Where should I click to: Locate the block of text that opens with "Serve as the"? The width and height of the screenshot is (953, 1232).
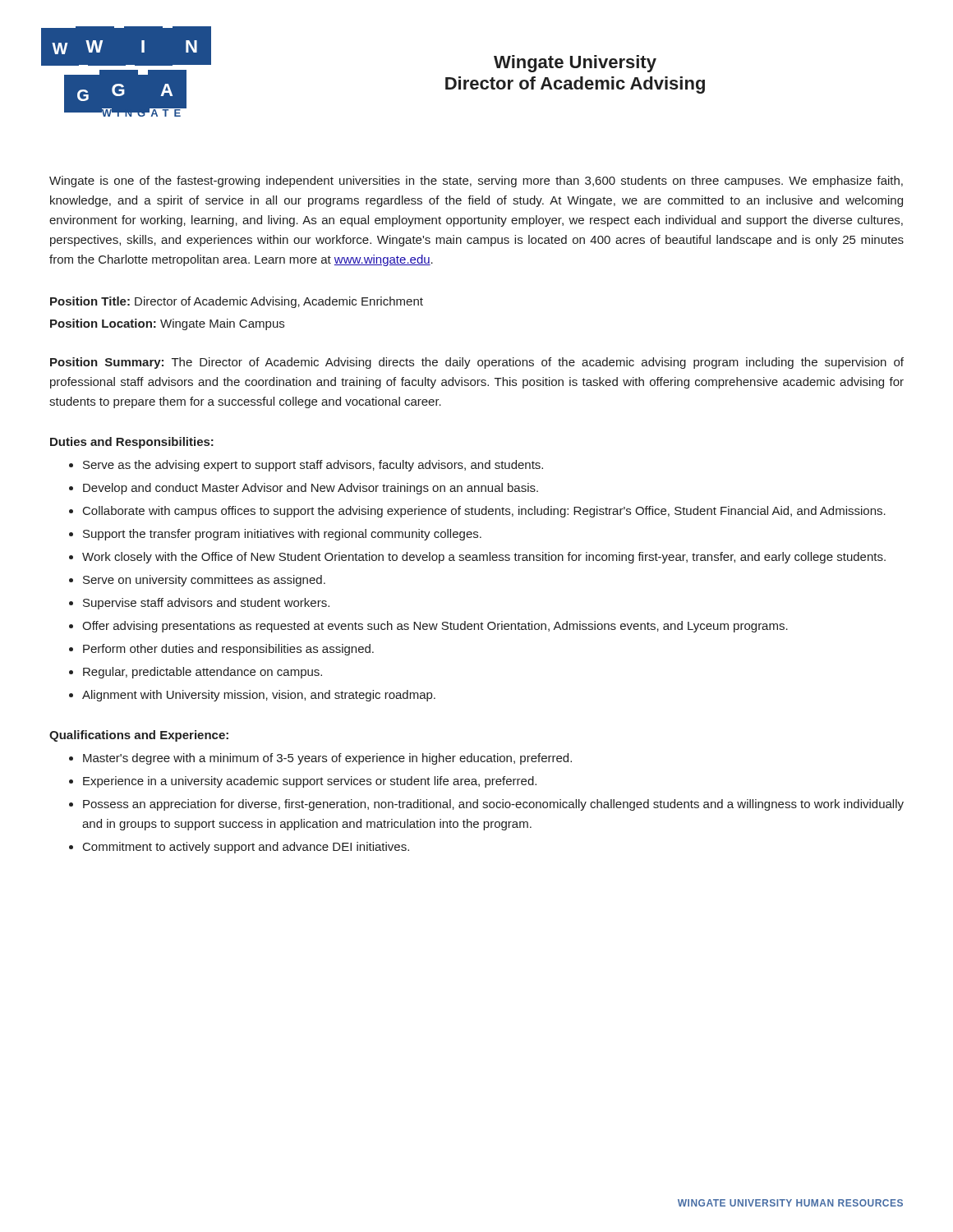pos(313,464)
